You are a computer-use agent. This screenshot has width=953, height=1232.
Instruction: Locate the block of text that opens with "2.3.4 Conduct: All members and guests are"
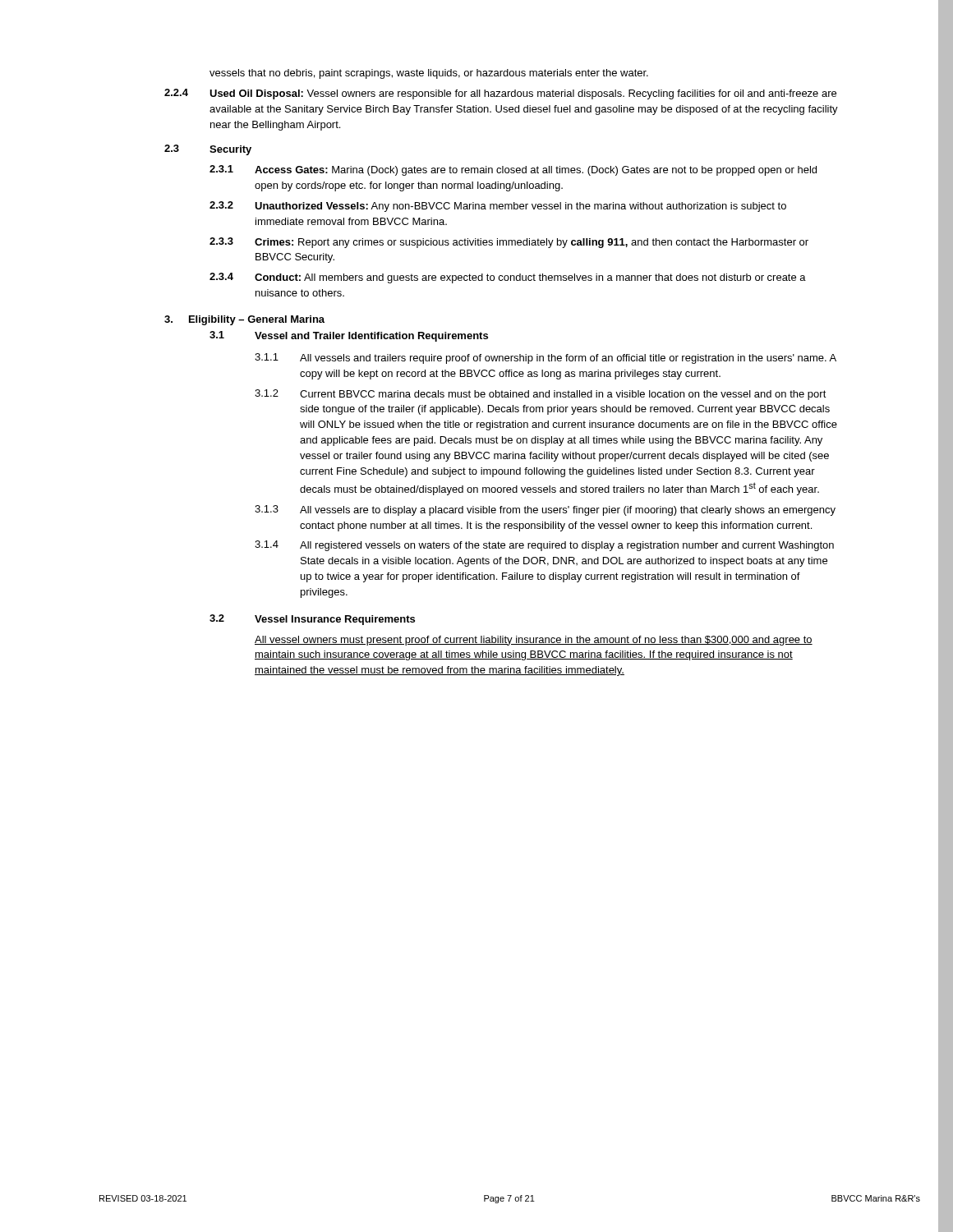pos(524,286)
